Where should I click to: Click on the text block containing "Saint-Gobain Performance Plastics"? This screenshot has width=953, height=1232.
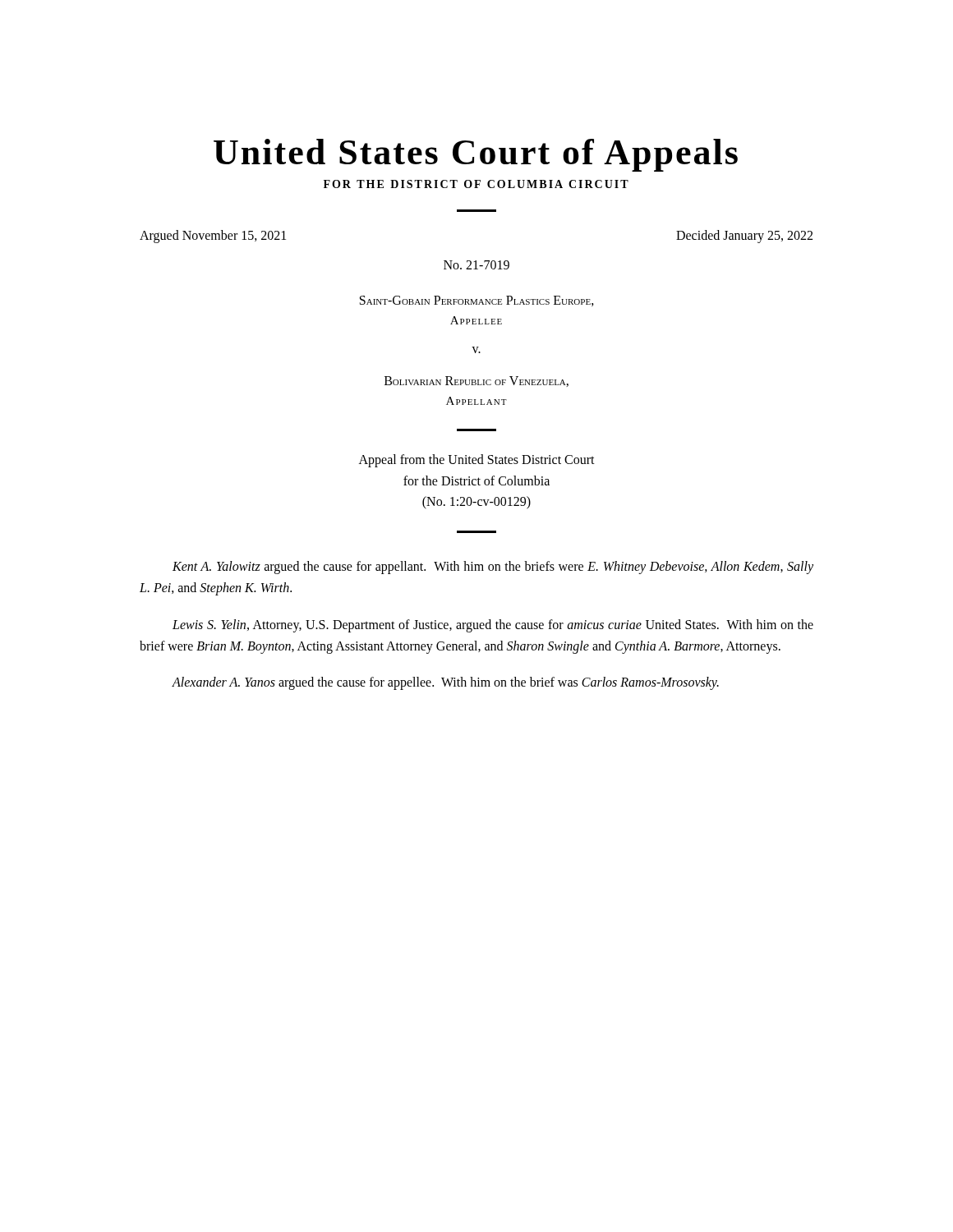(x=476, y=310)
